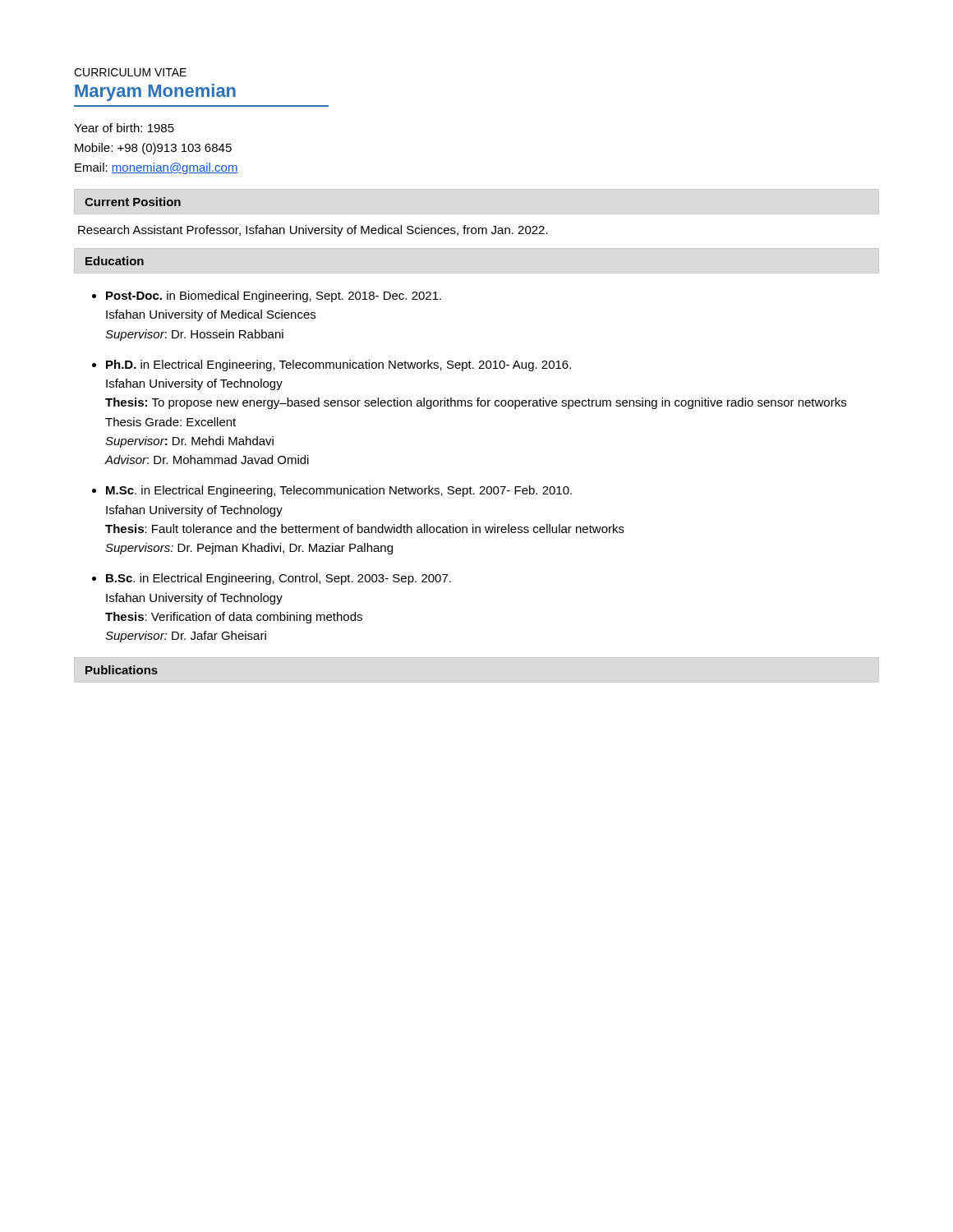Click on the block starting "CURRICULUM VITAE"
This screenshot has width=953, height=1232.
coord(130,72)
